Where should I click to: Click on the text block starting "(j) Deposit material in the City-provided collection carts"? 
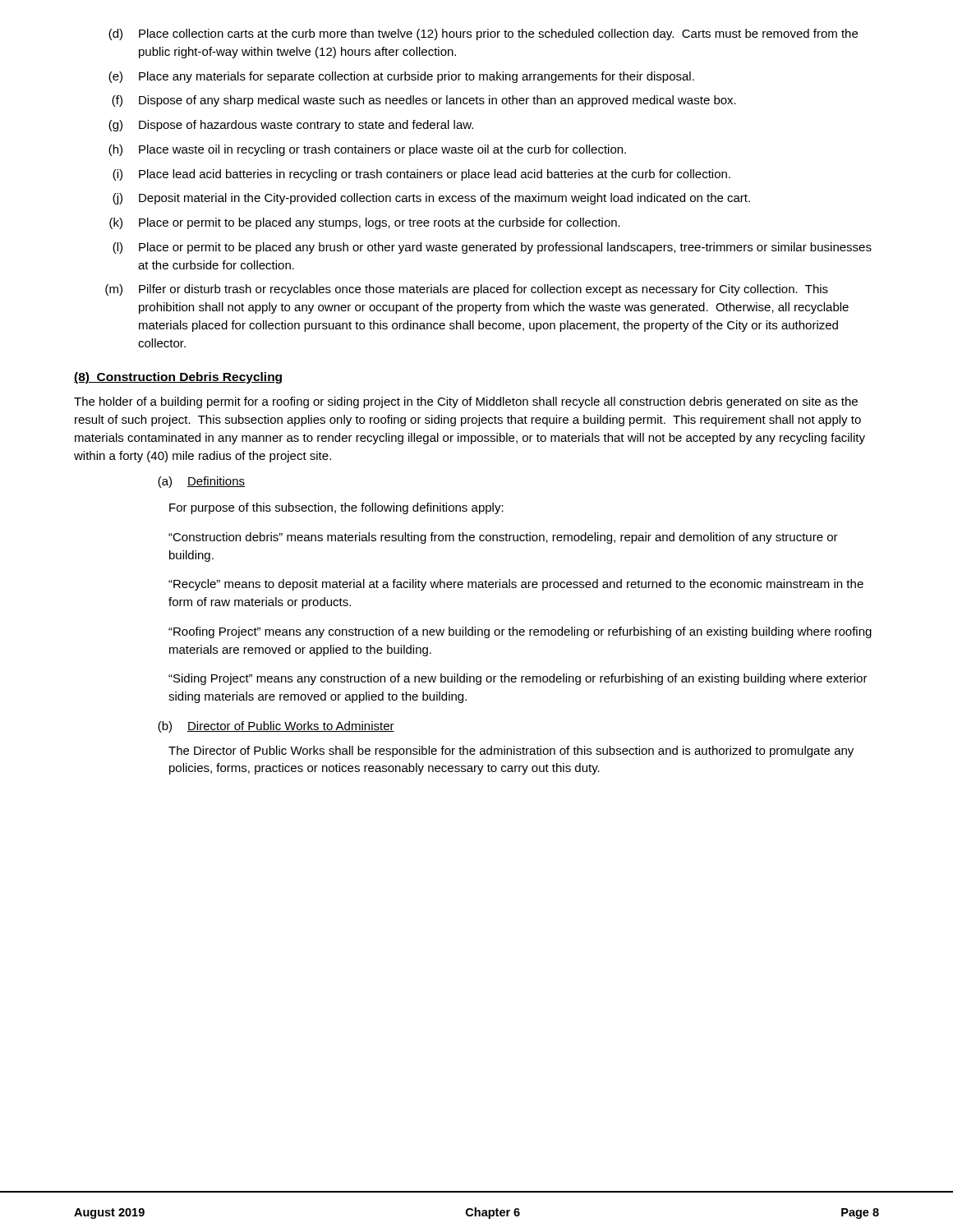476,198
